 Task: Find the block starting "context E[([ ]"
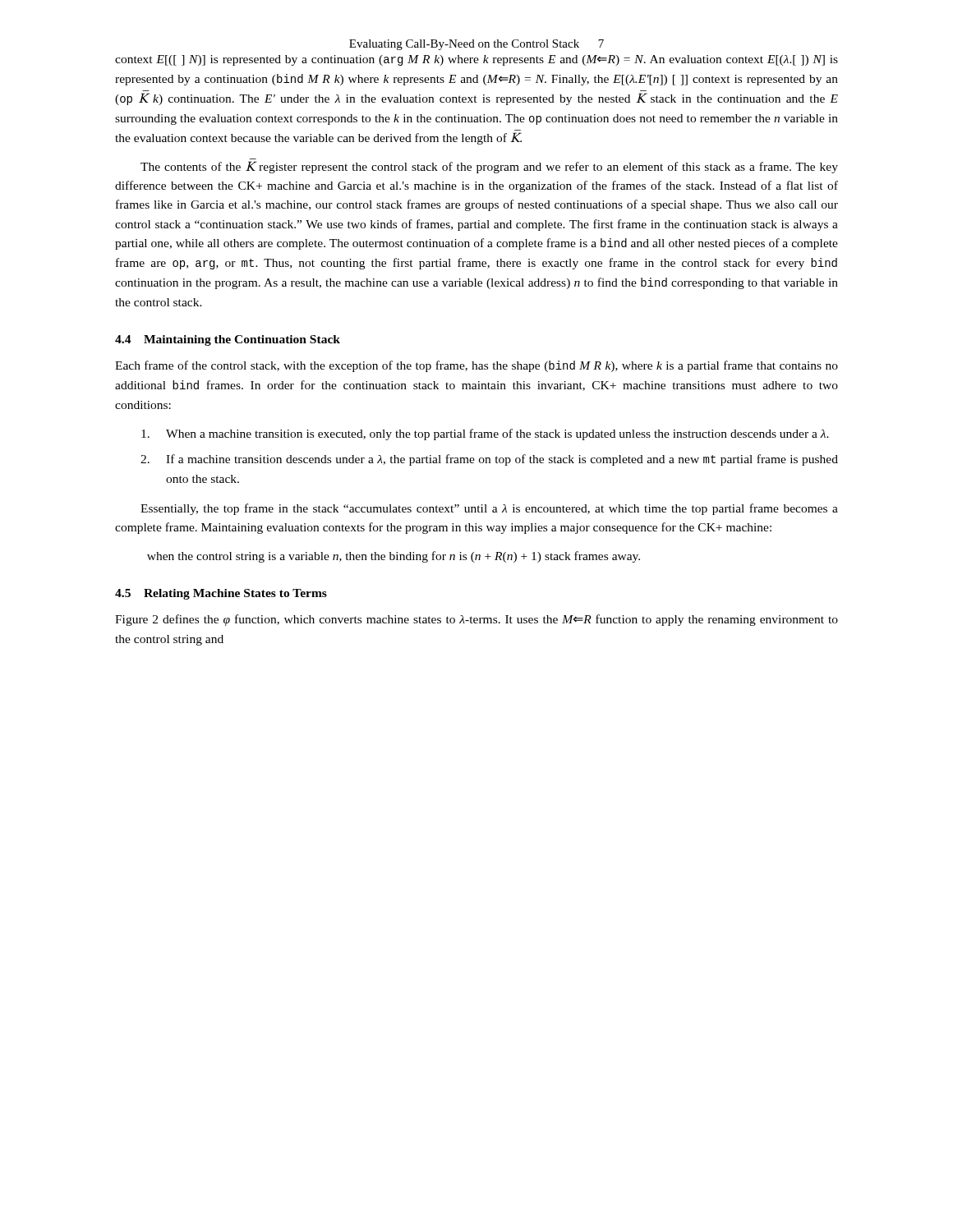coord(476,98)
